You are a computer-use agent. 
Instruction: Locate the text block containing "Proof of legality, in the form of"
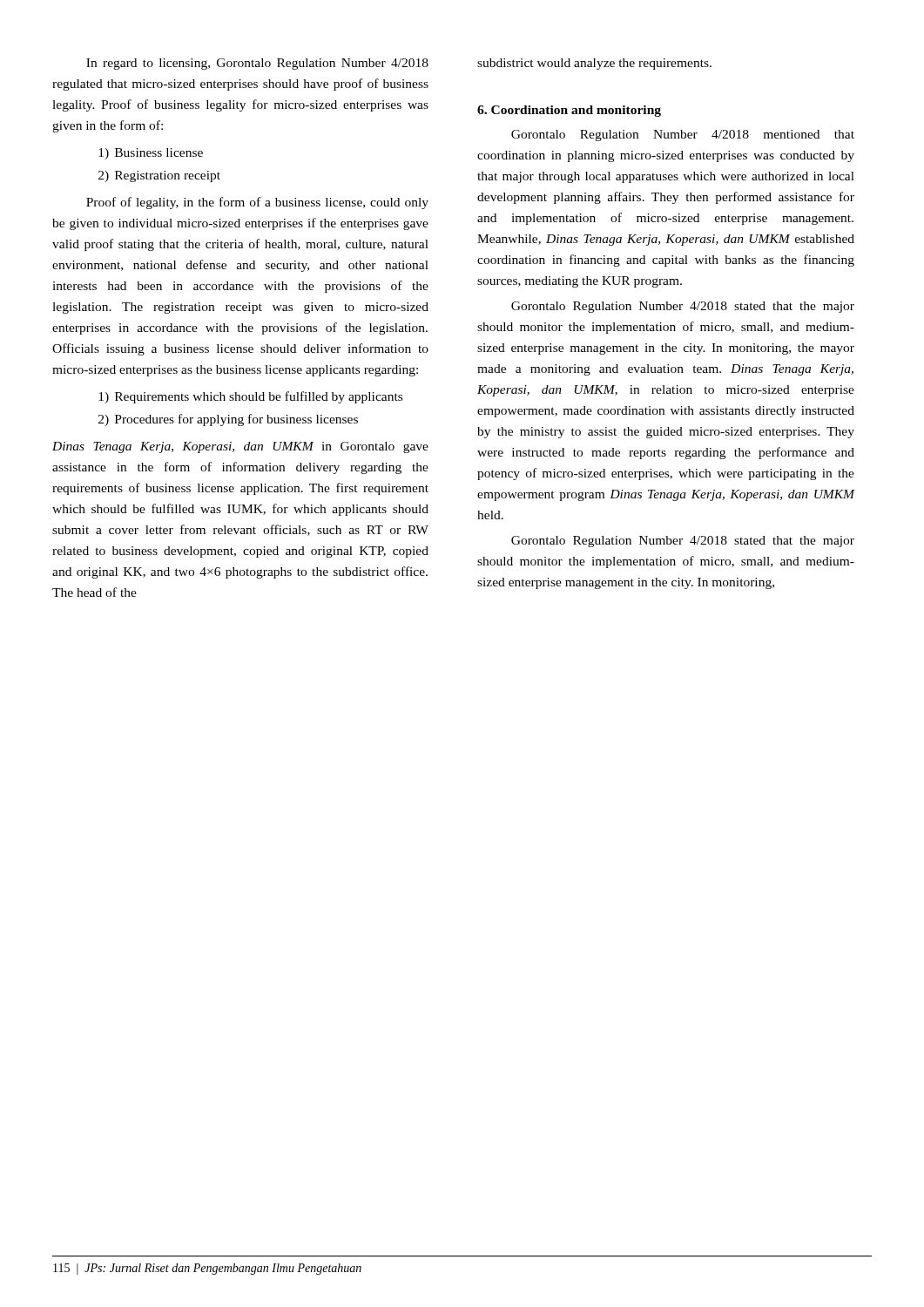click(240, 286)
